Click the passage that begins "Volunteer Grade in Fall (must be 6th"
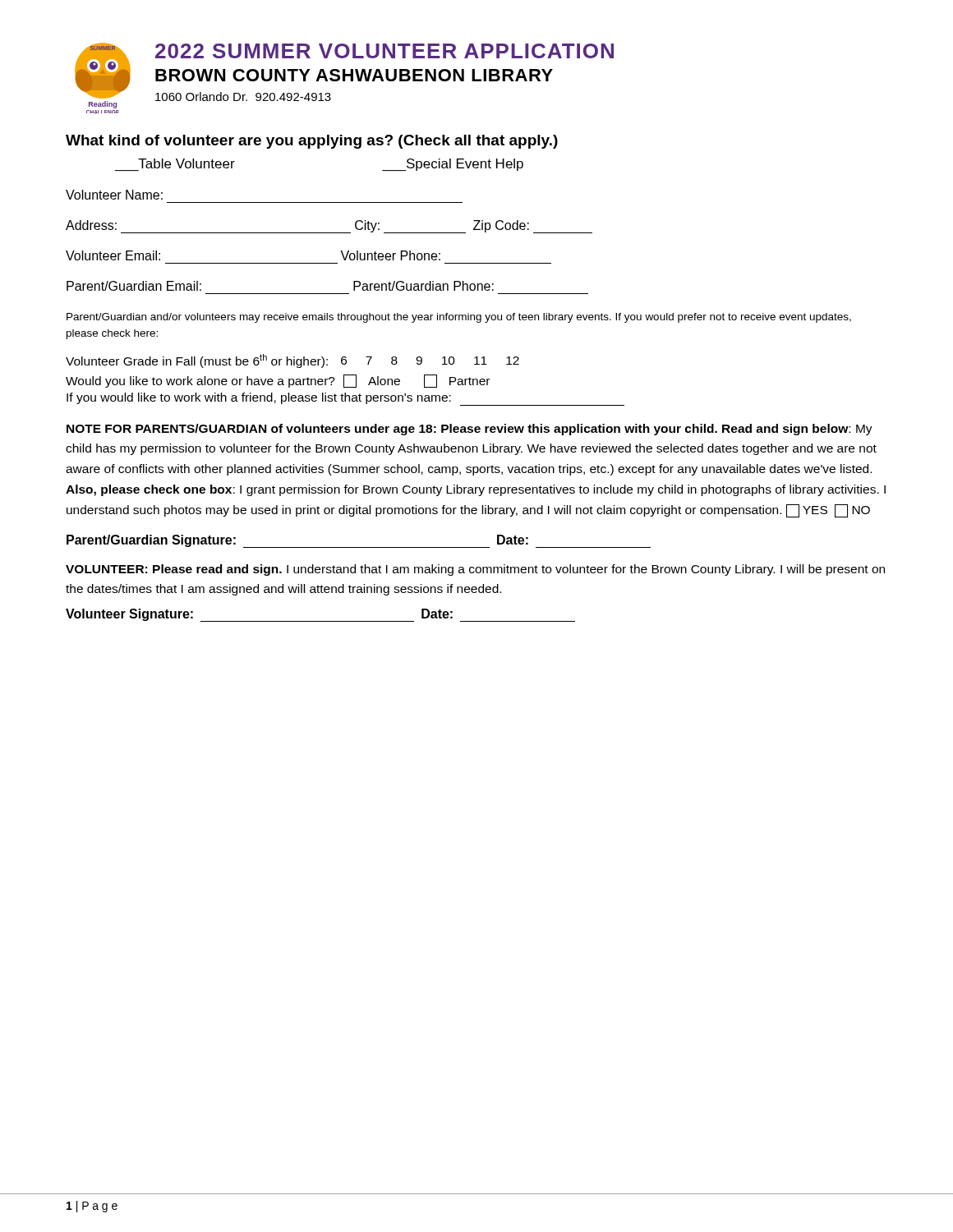 point(293,360)
